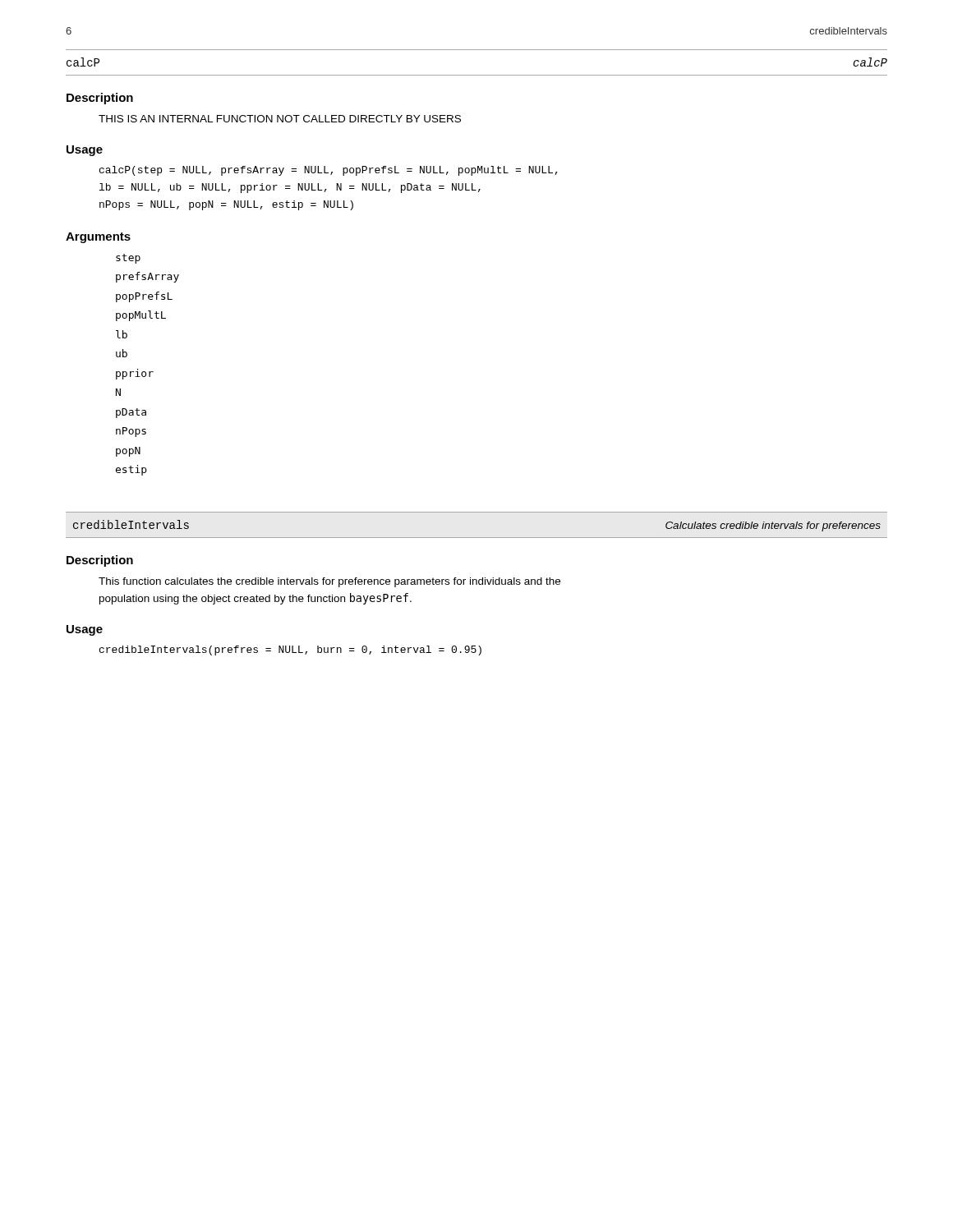Where is the passage that starts "calcP(step = NULL, prefsArray = NULL,"?

(329, 188)
